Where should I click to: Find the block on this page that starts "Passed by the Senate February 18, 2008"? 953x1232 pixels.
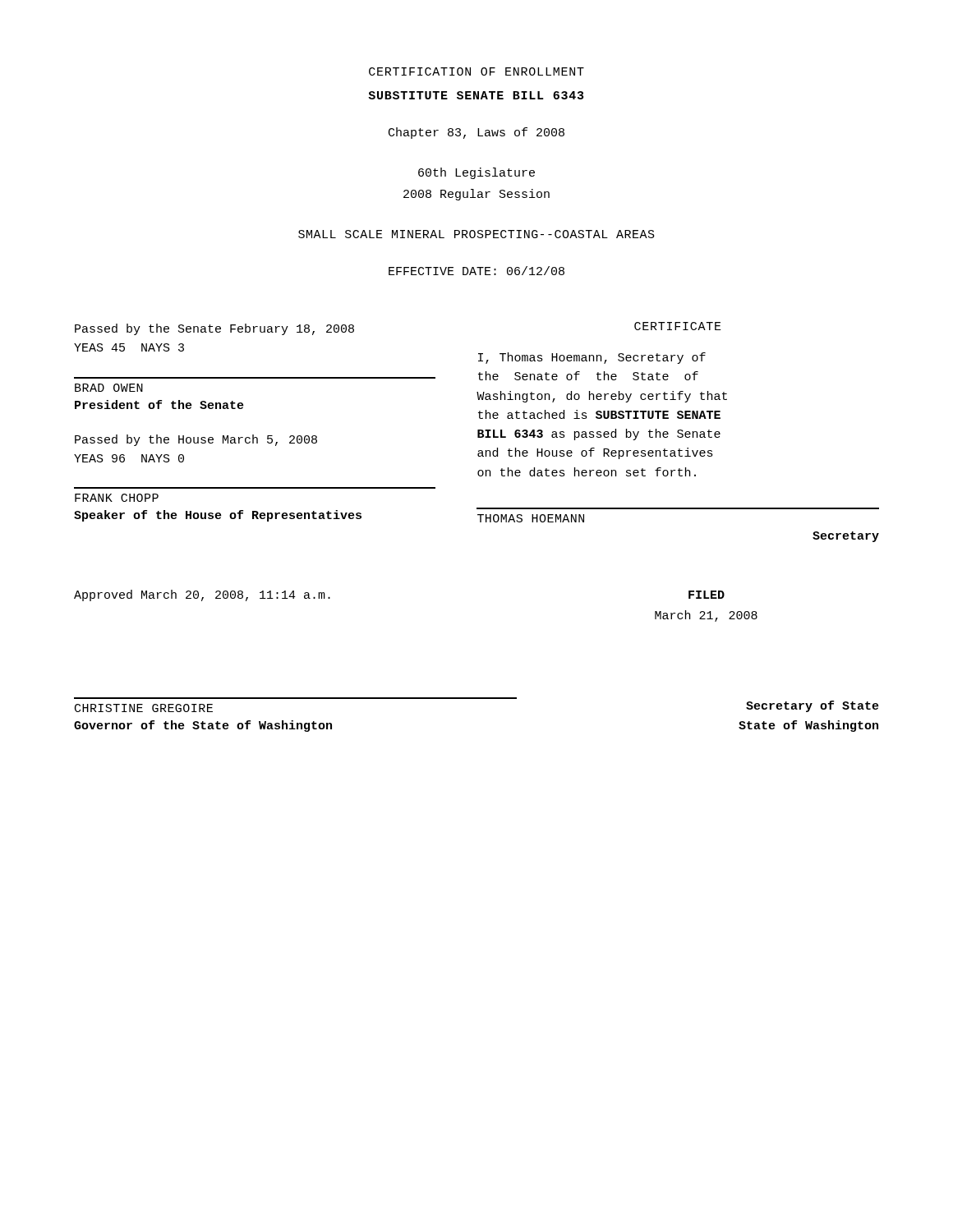pyautogui.click(x=214, y=339)
